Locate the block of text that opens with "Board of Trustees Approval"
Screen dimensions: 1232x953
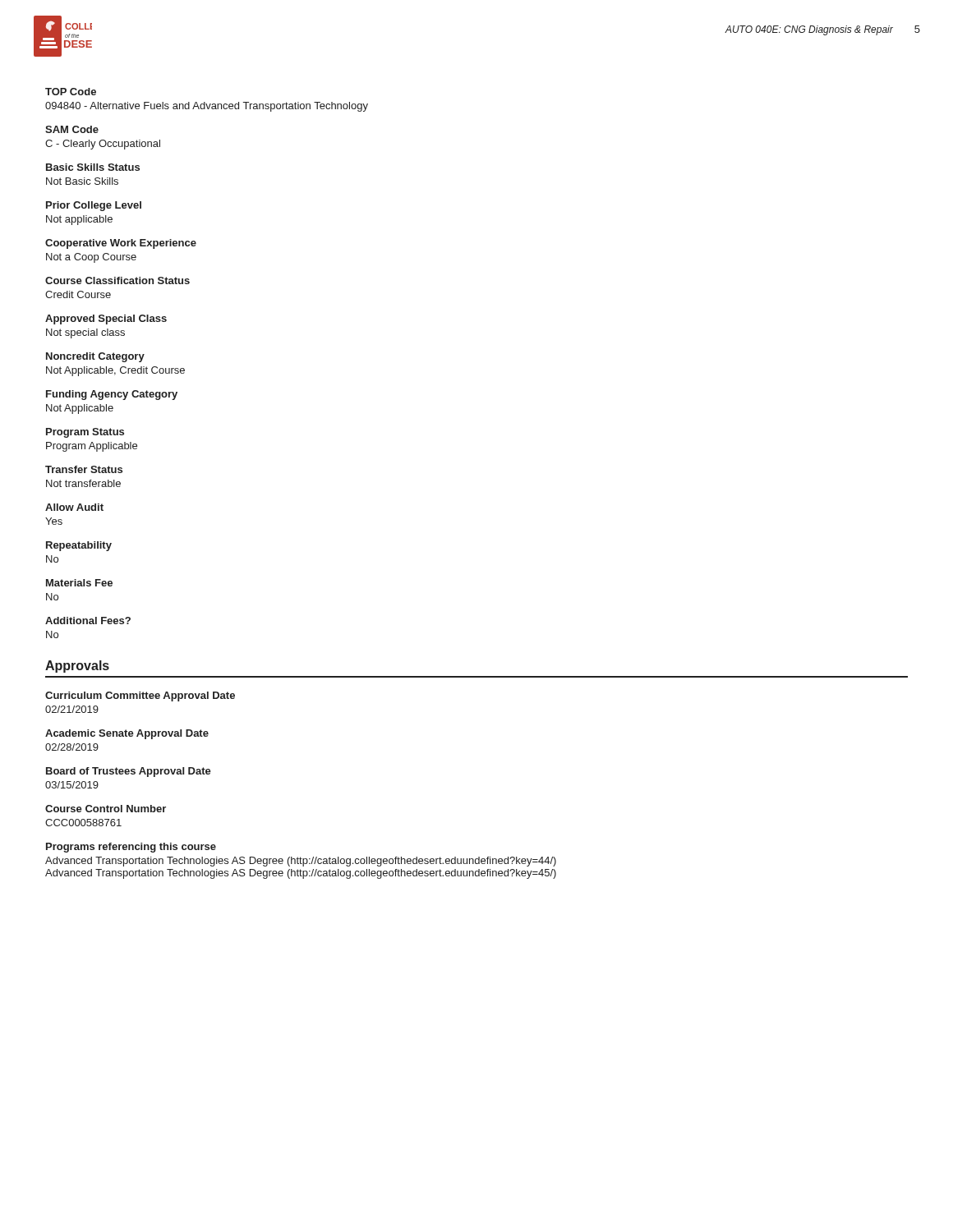click(x=129, y=772)
